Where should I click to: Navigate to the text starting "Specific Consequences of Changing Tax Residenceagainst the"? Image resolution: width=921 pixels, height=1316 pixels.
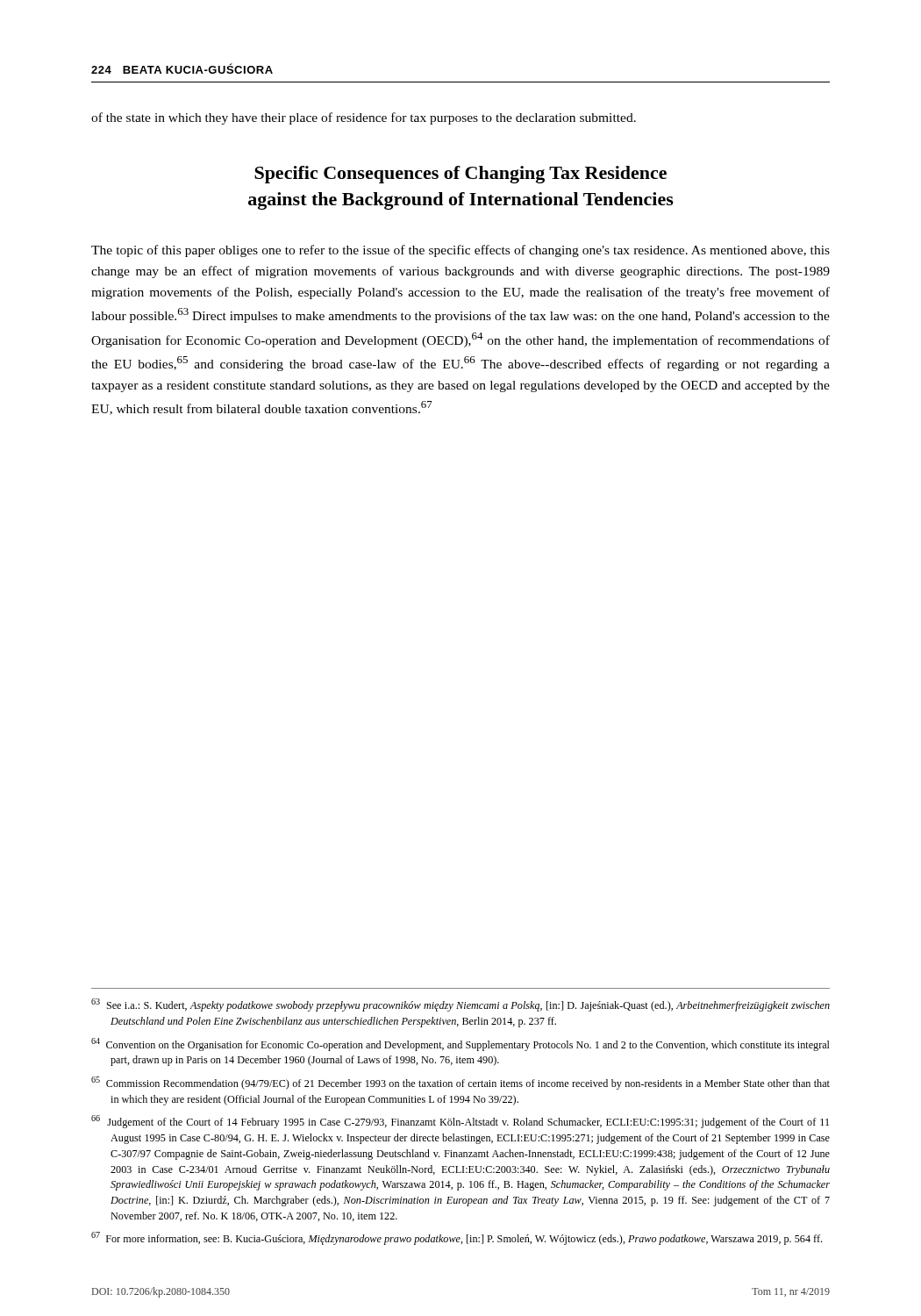(x=460, y=185)
